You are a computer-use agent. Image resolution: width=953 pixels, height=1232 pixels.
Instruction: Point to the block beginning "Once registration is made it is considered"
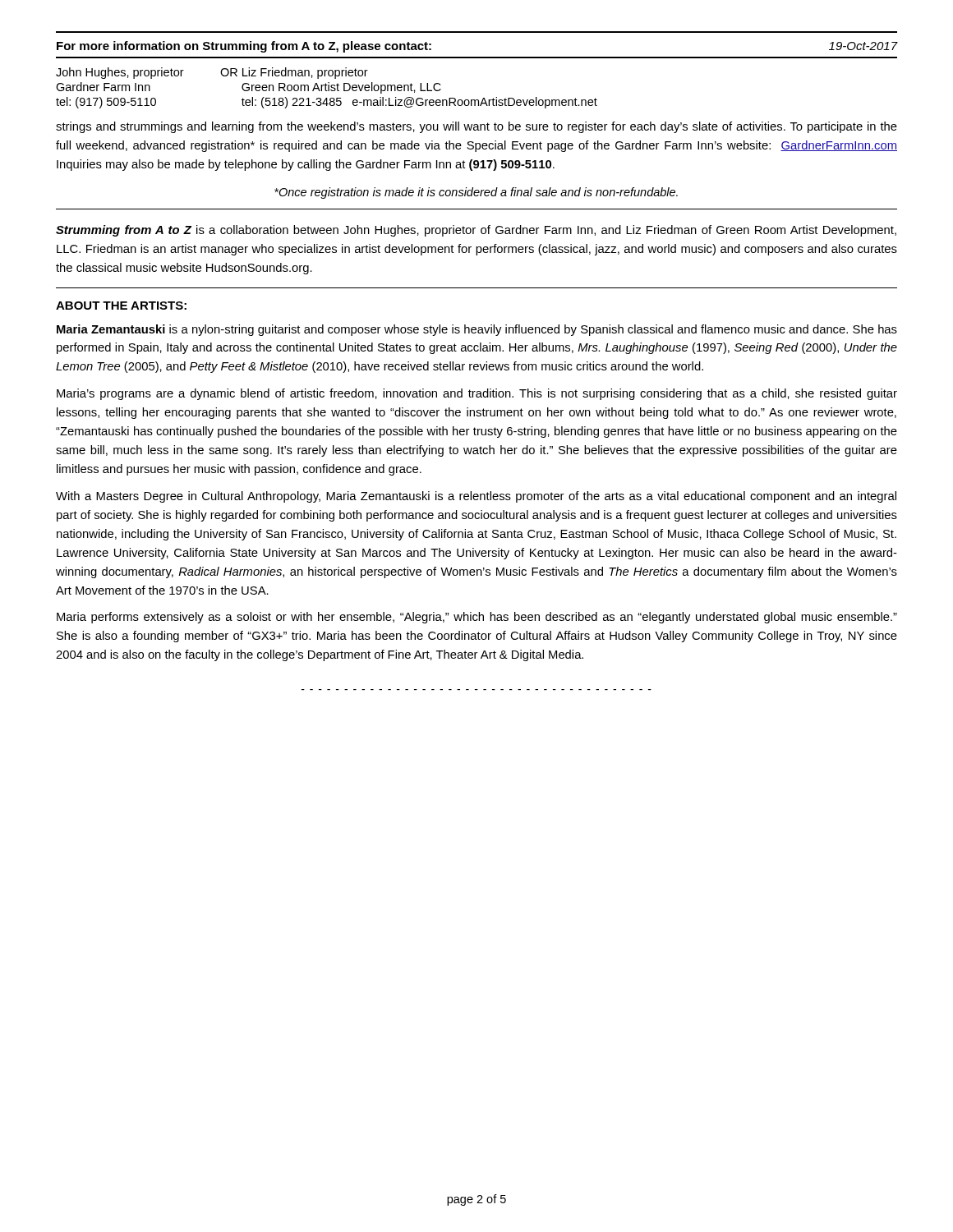476,192
